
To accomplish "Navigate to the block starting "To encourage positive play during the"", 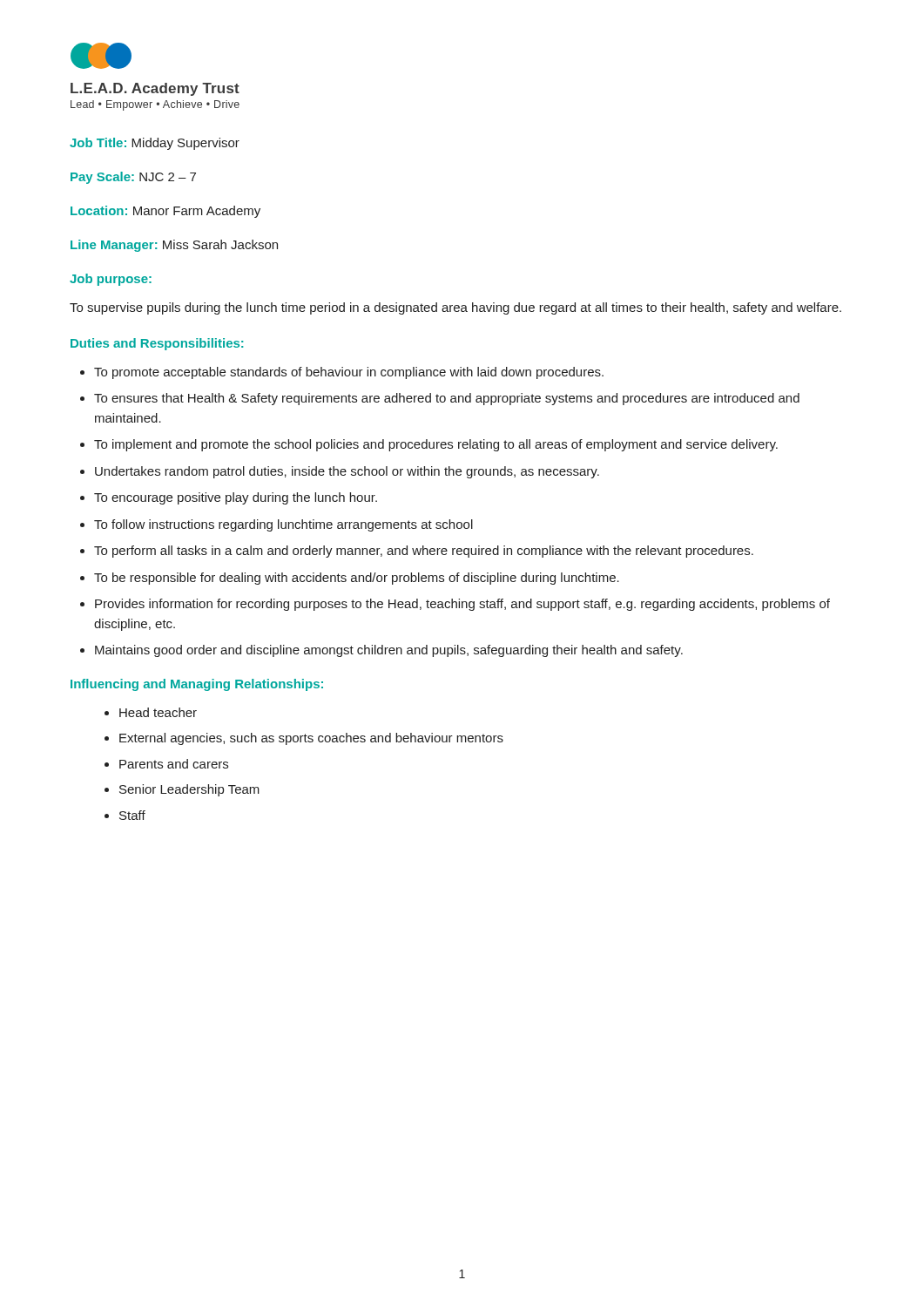I will pos(236,497).
